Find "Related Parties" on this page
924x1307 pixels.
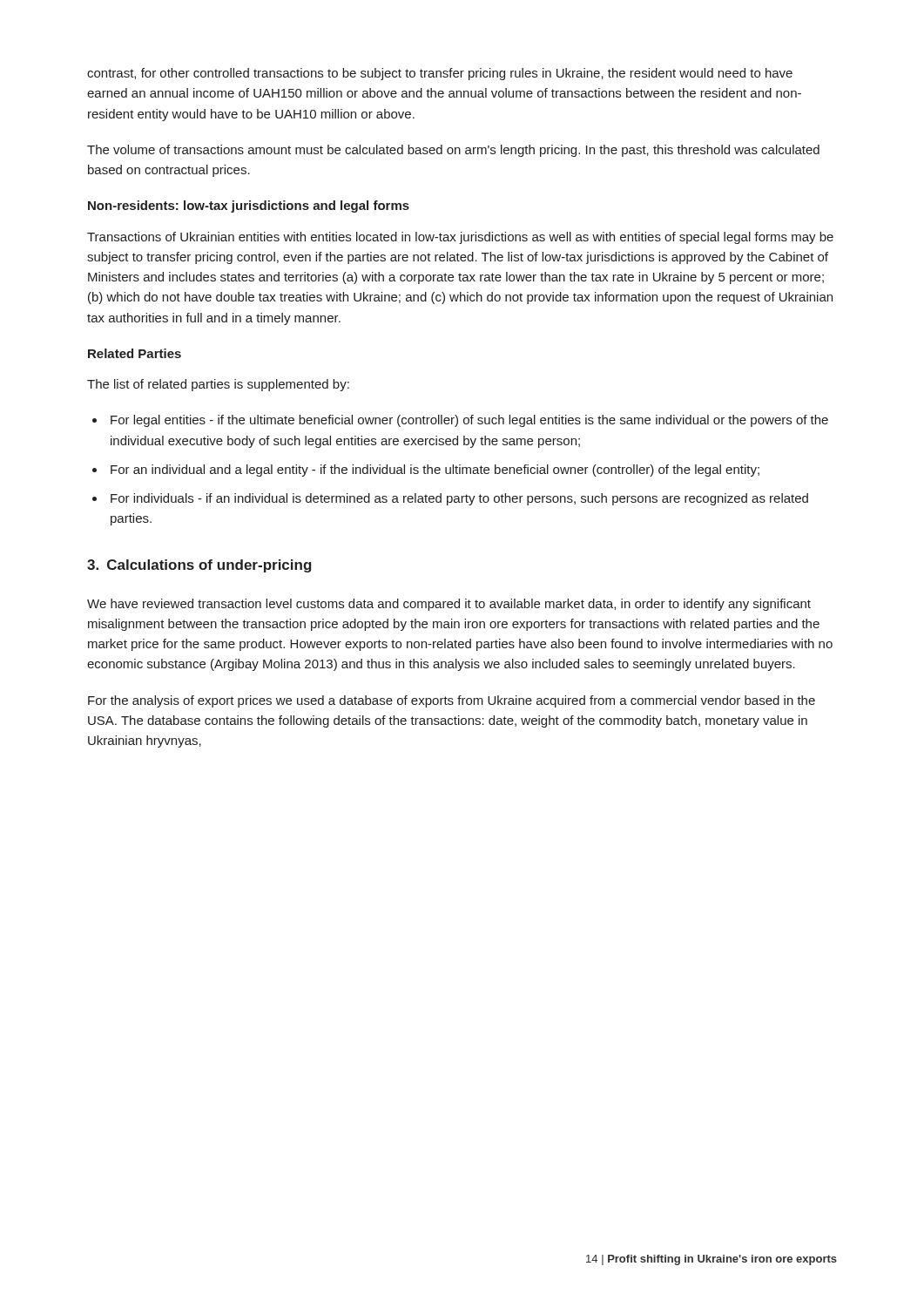[135, 353]
